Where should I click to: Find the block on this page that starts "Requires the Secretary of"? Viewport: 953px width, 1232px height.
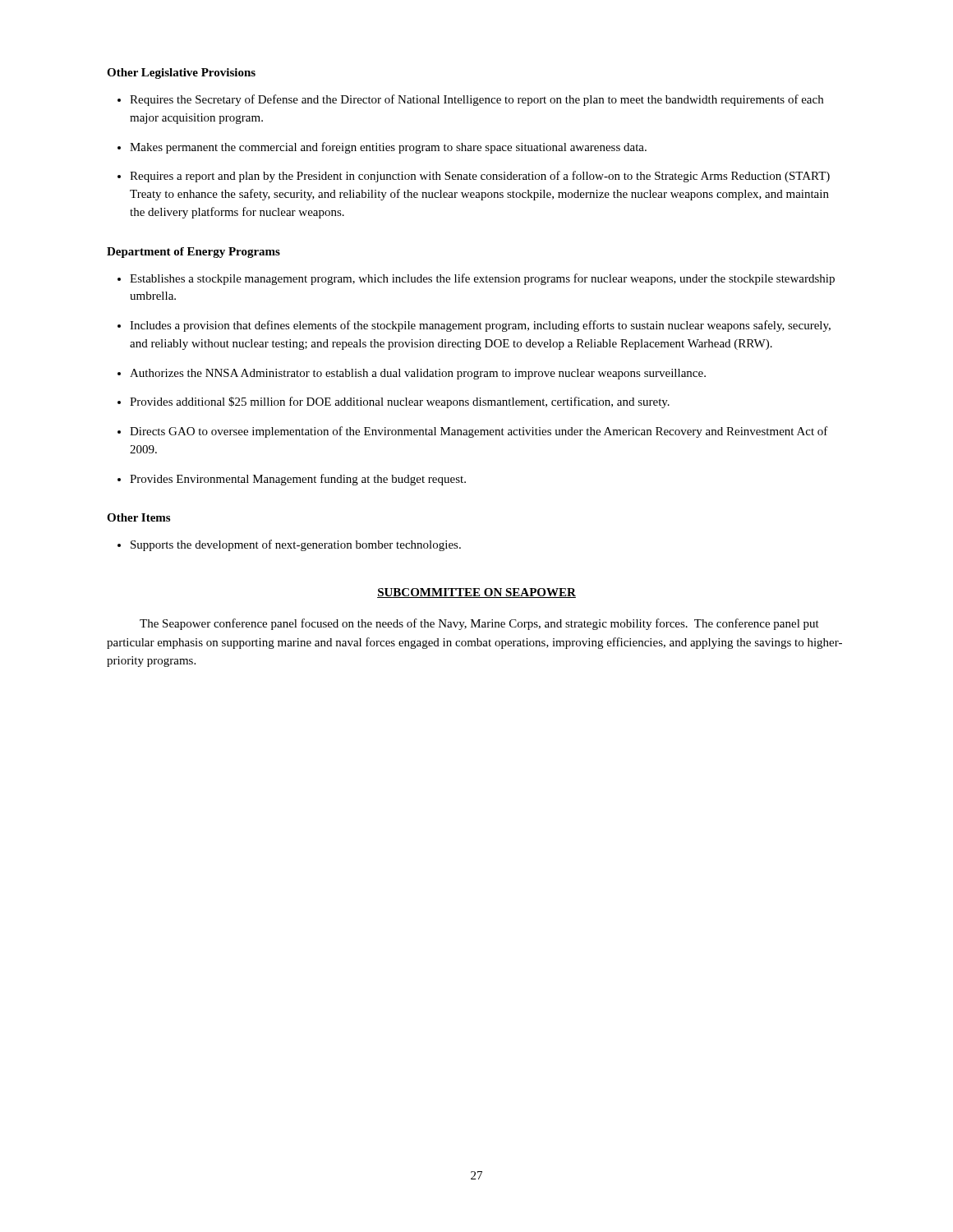coord(477,108)
